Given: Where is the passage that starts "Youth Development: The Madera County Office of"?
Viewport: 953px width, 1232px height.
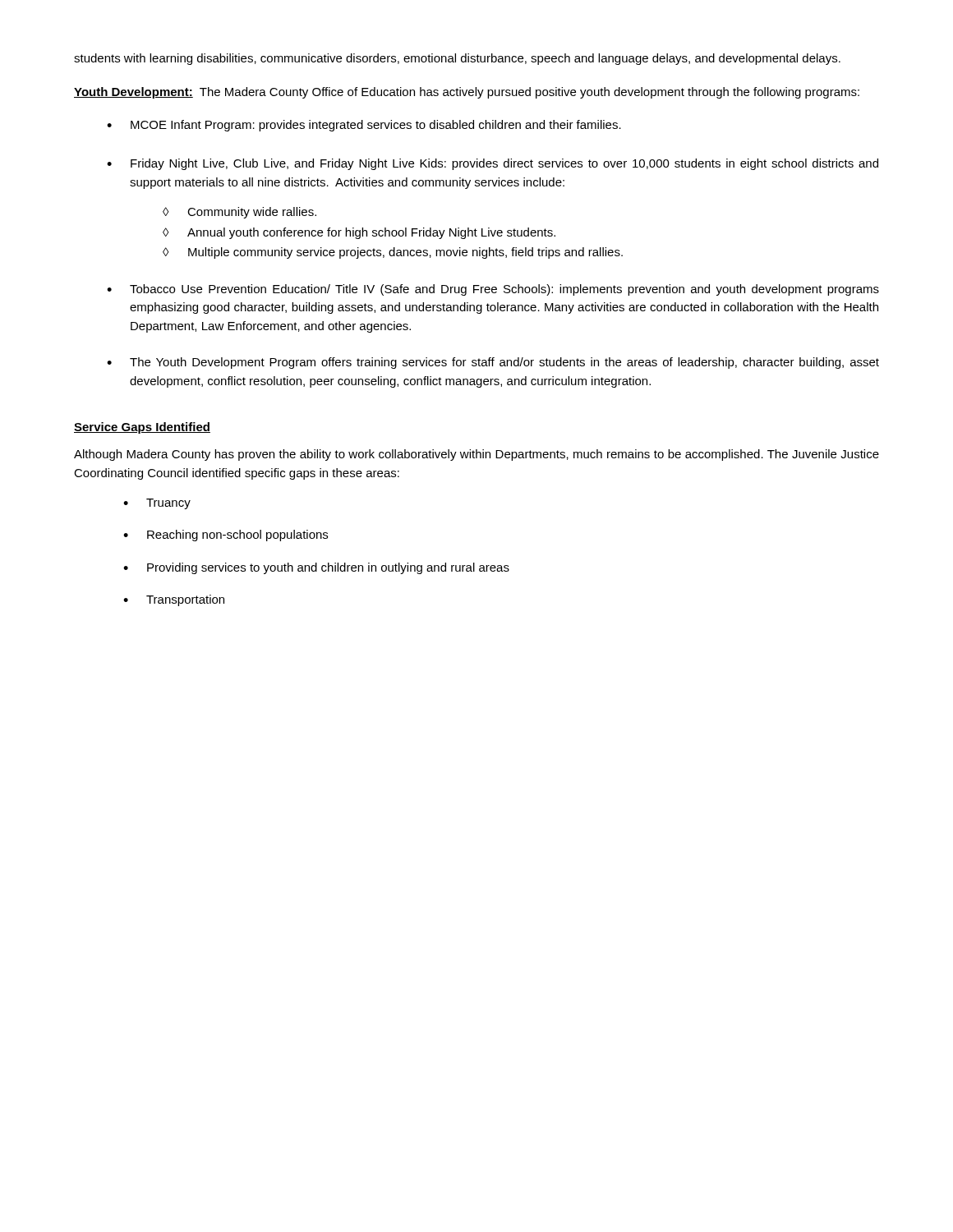Looking at the screenshot, I should pyautogui.click(x=467, y=91).
